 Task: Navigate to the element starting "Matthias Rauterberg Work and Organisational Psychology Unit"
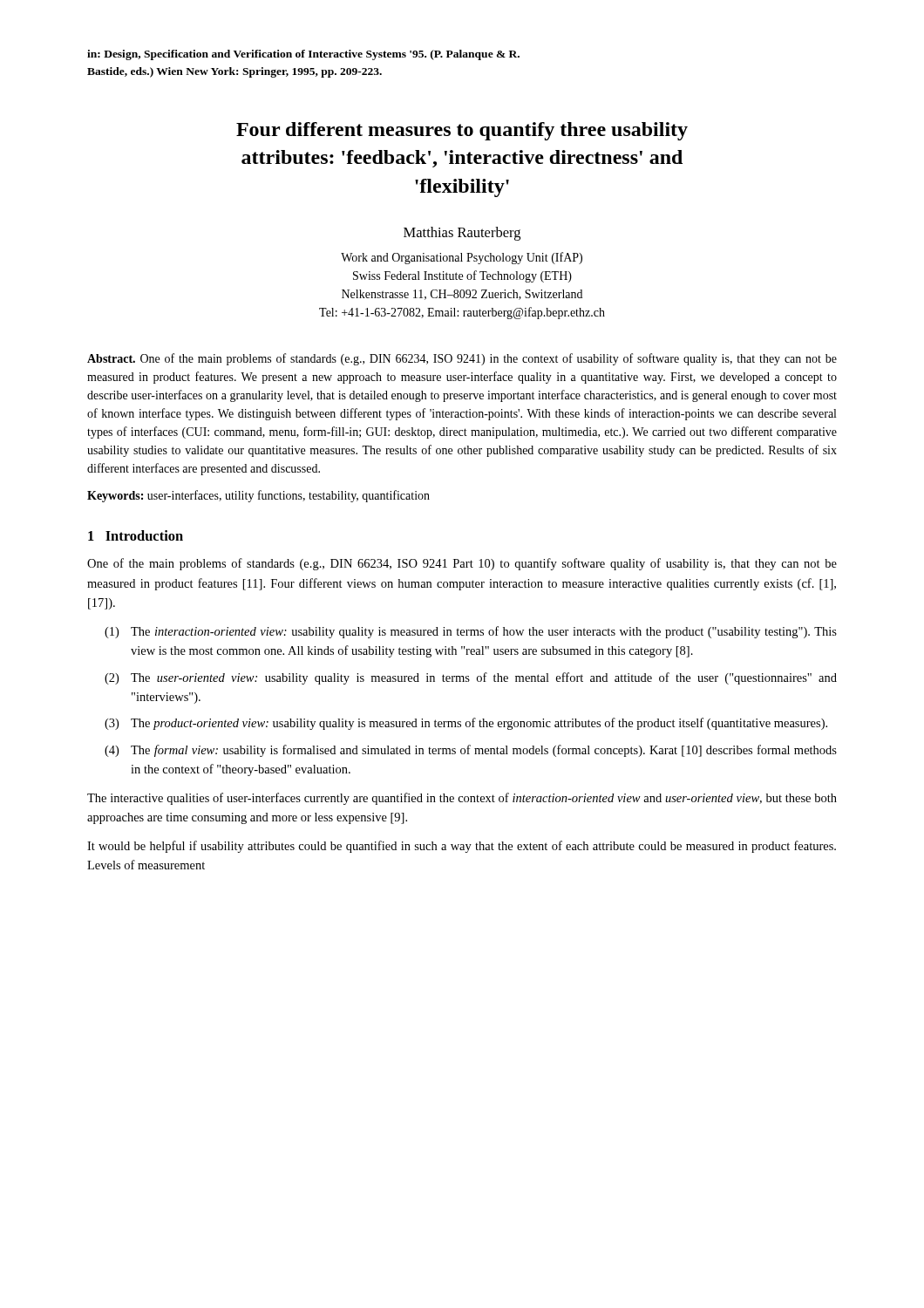[462, 273]
